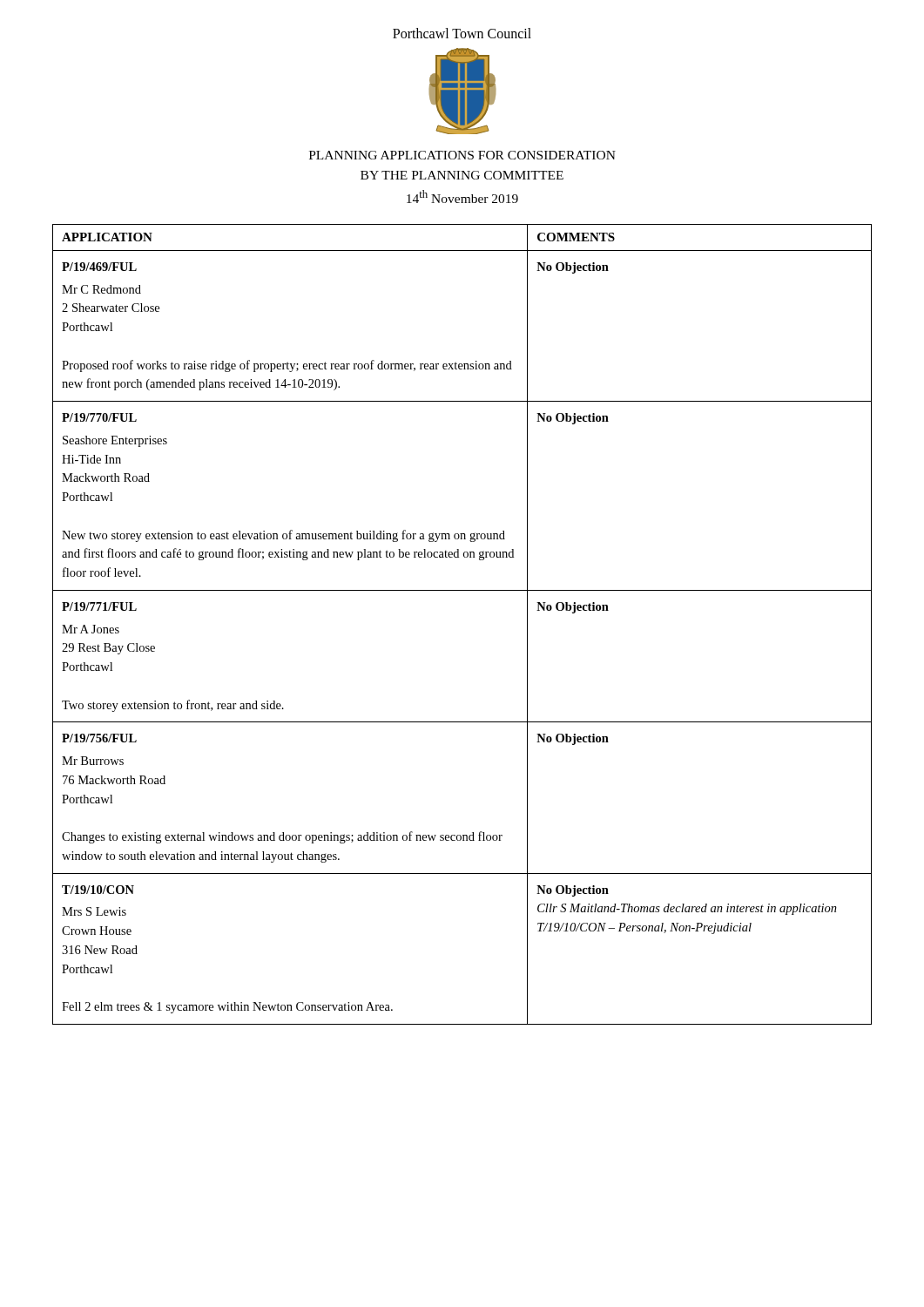Select the table that reads "T/19/10/CON Mrs S Lewis Crown"
The height and width of the screenshot is (1307, 924).
pos(462,624)
